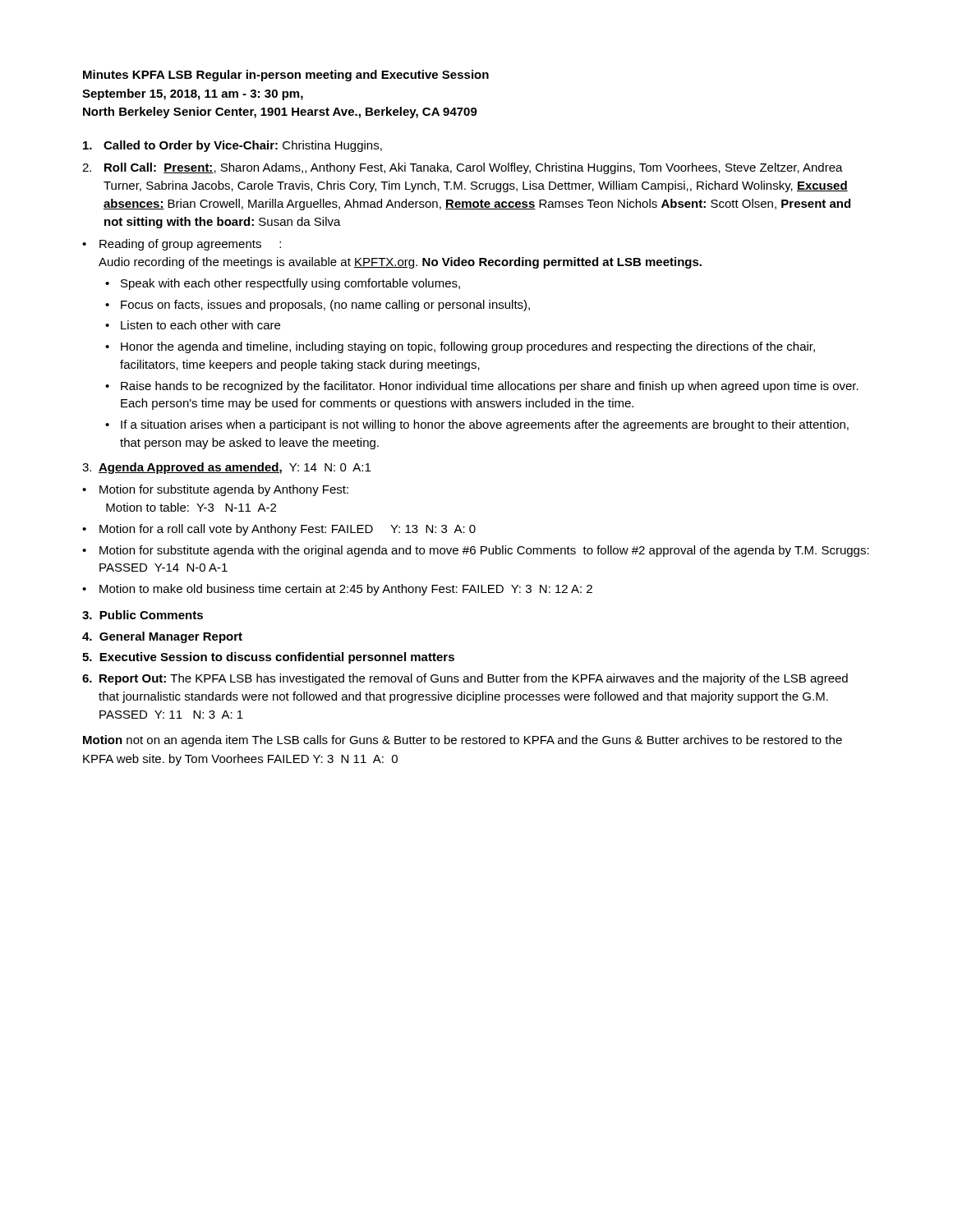Point to the passage starting "• Focus on facts, issues"
953x1232 pixels.
click(318, 304)
